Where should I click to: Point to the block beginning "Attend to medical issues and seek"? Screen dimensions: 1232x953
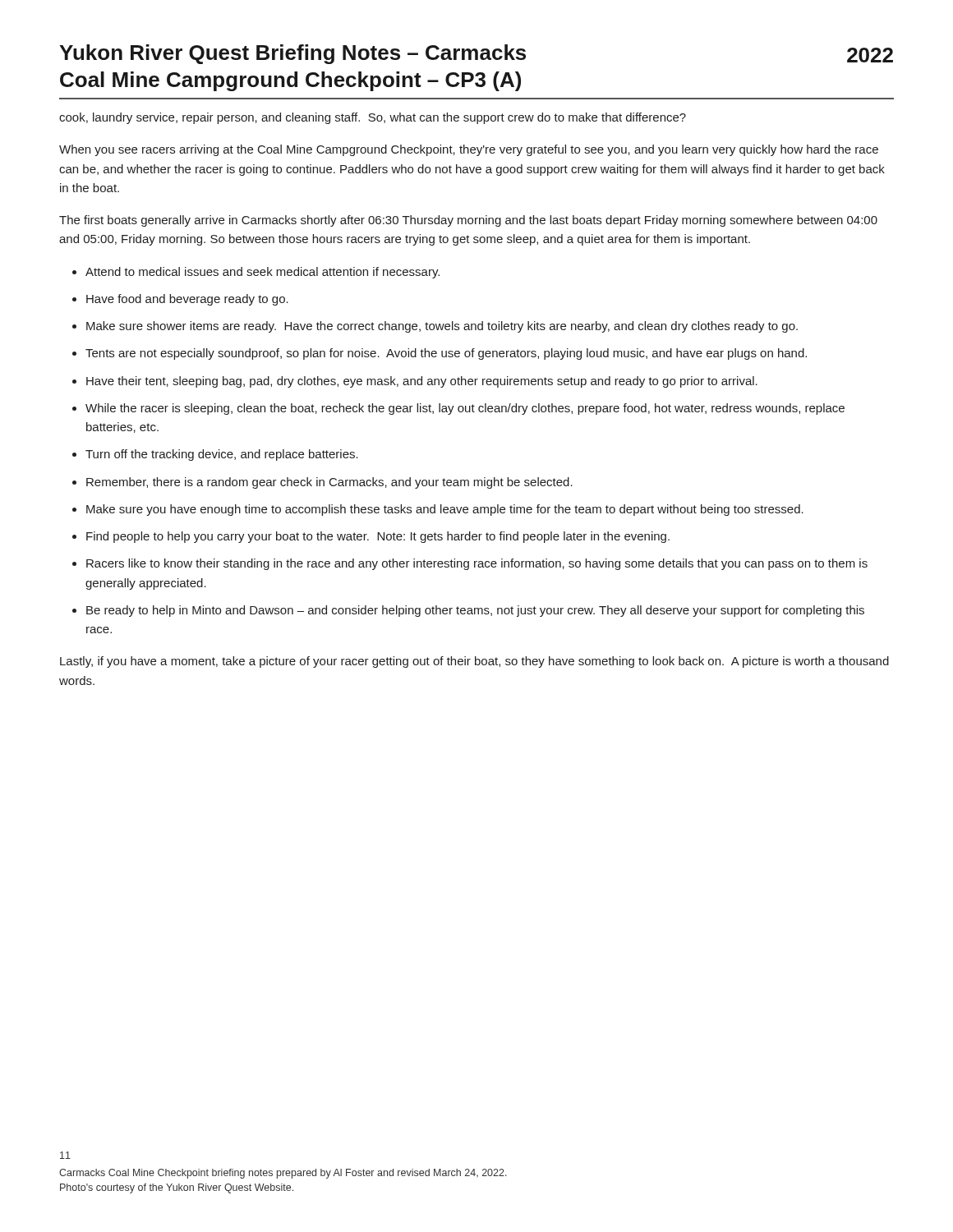tap(263, 271)
